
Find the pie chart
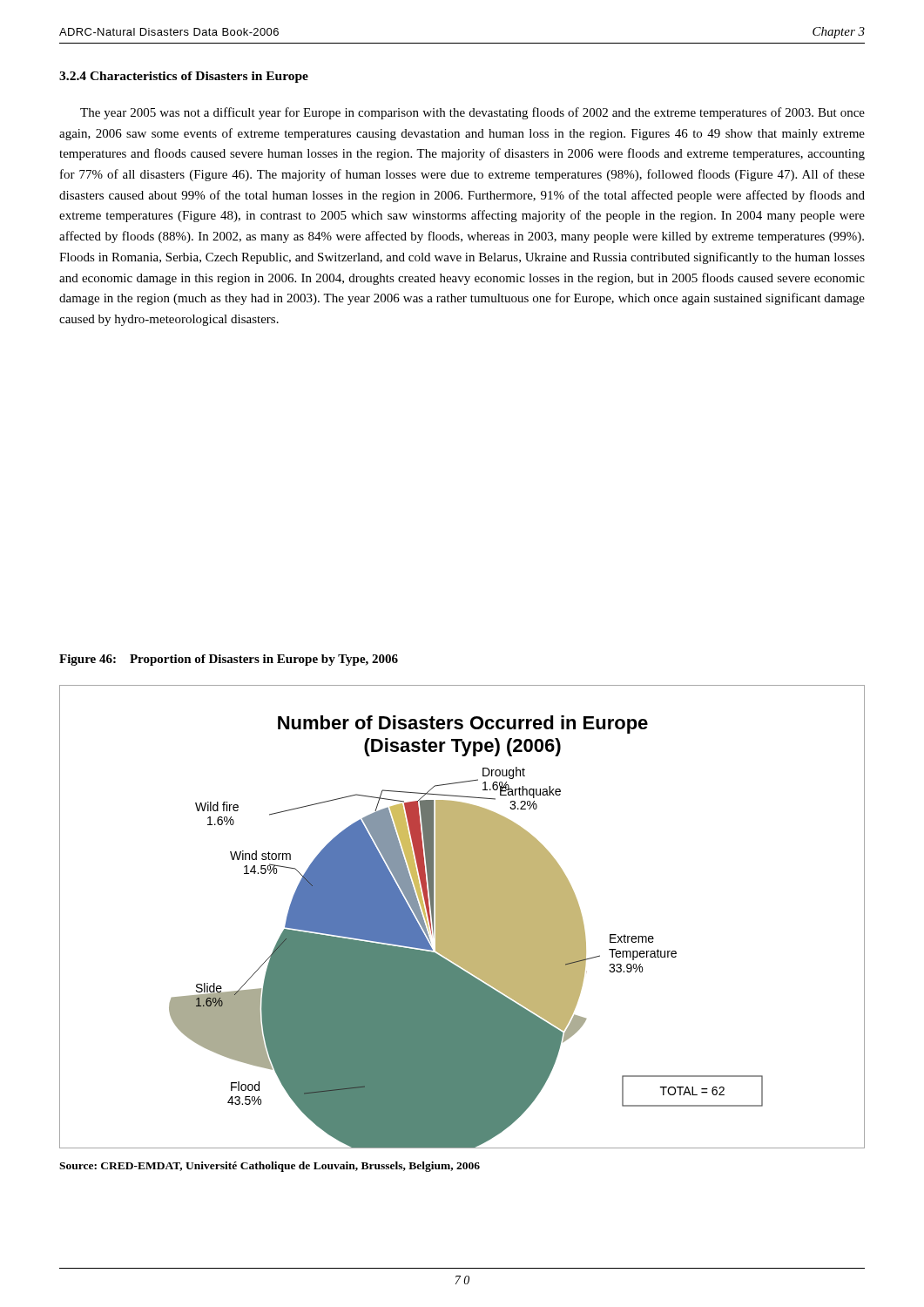pyautogui.click(x=462, y=917)
